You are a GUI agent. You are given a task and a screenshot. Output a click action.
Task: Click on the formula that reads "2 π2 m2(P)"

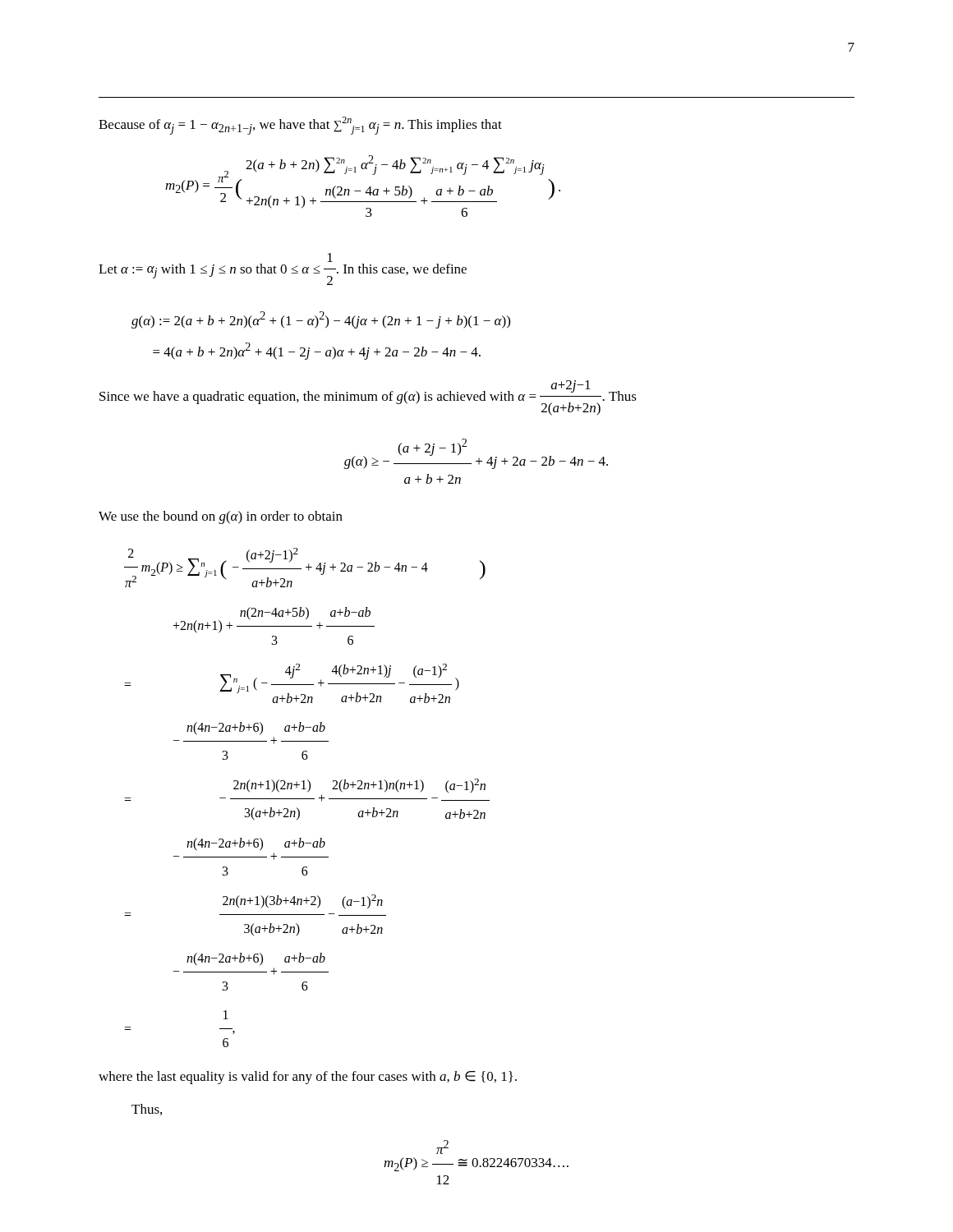click(307, 799)
